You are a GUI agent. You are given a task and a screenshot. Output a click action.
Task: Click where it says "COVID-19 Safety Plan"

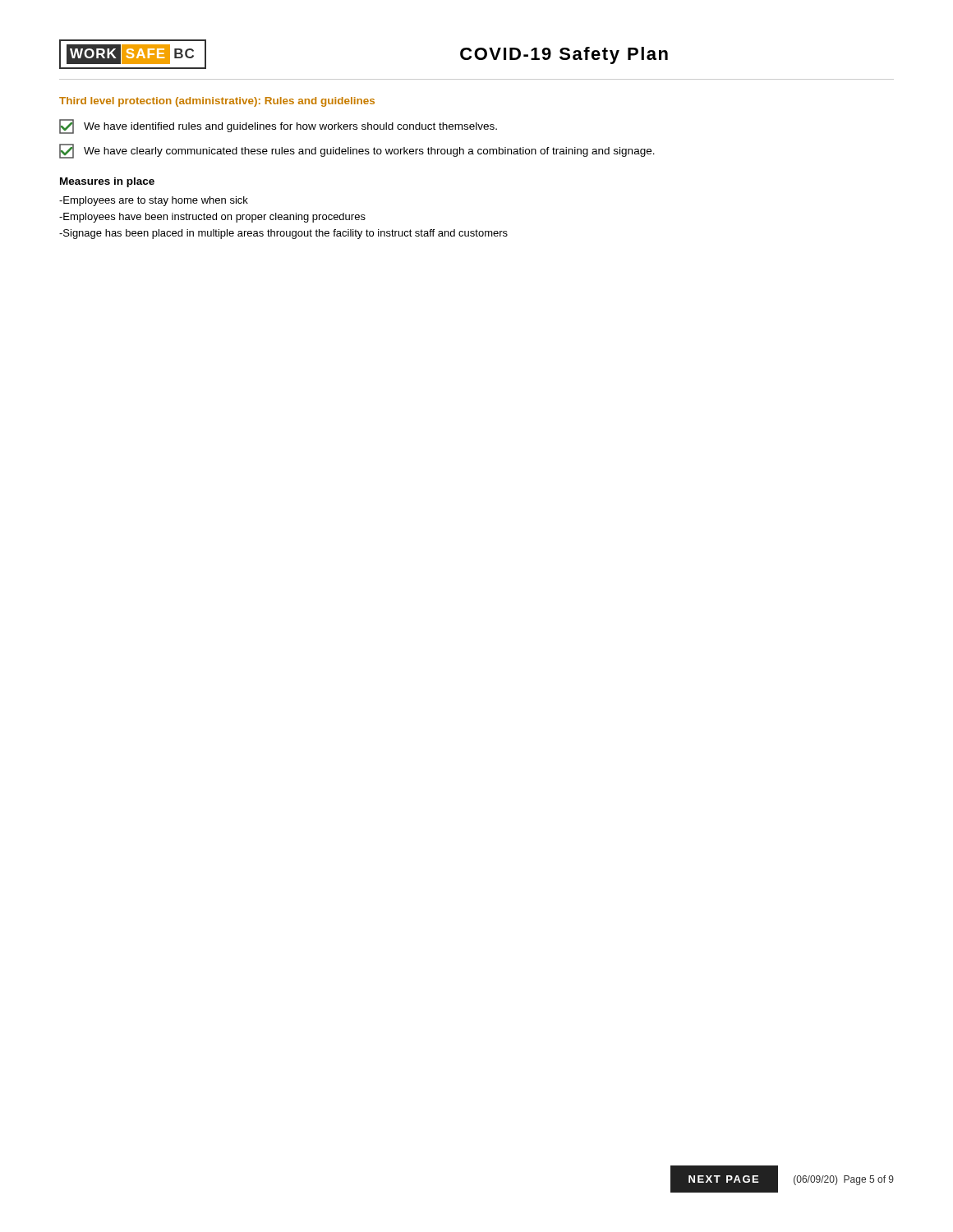point(565,54)
